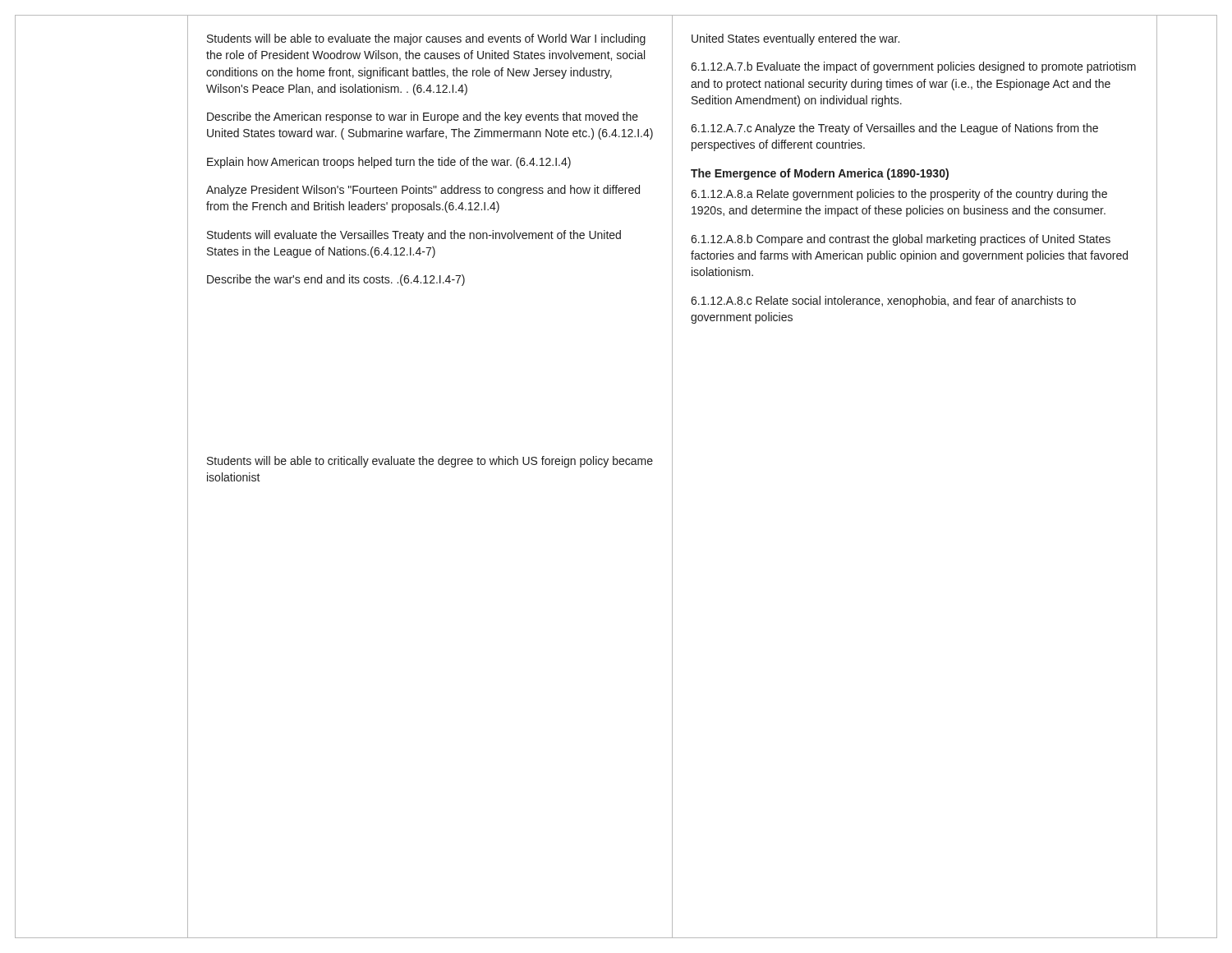Navigate to the text block starting "Describe the American response to war in"
Image resolution: width=1232 pixels, height=953 pixels.
click(430, 125)
